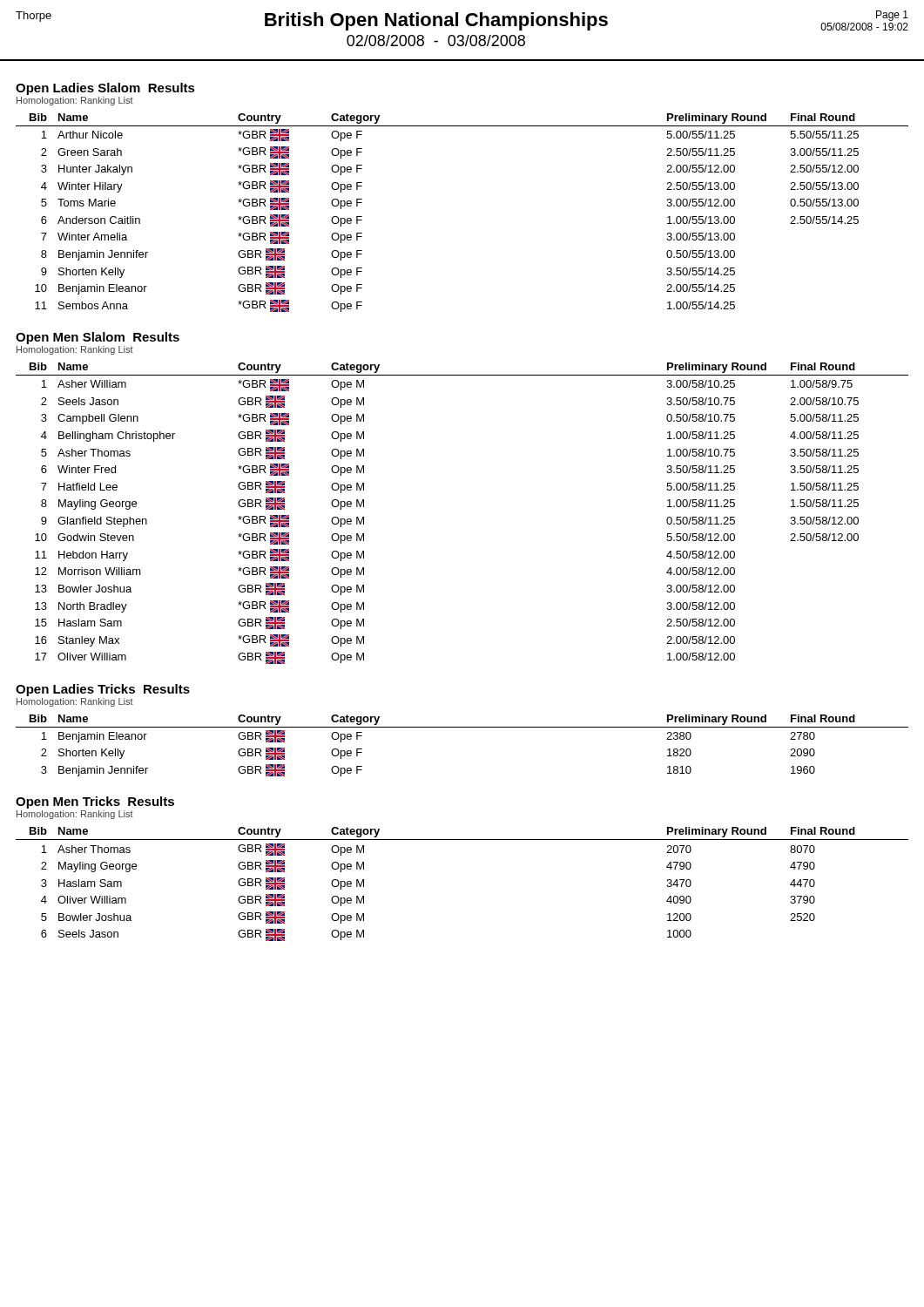Click where it says "Open Ladies Tricks Results"
Image resolution: width=924 pixels, height=1307 pixels.
(x=103, y=688)
